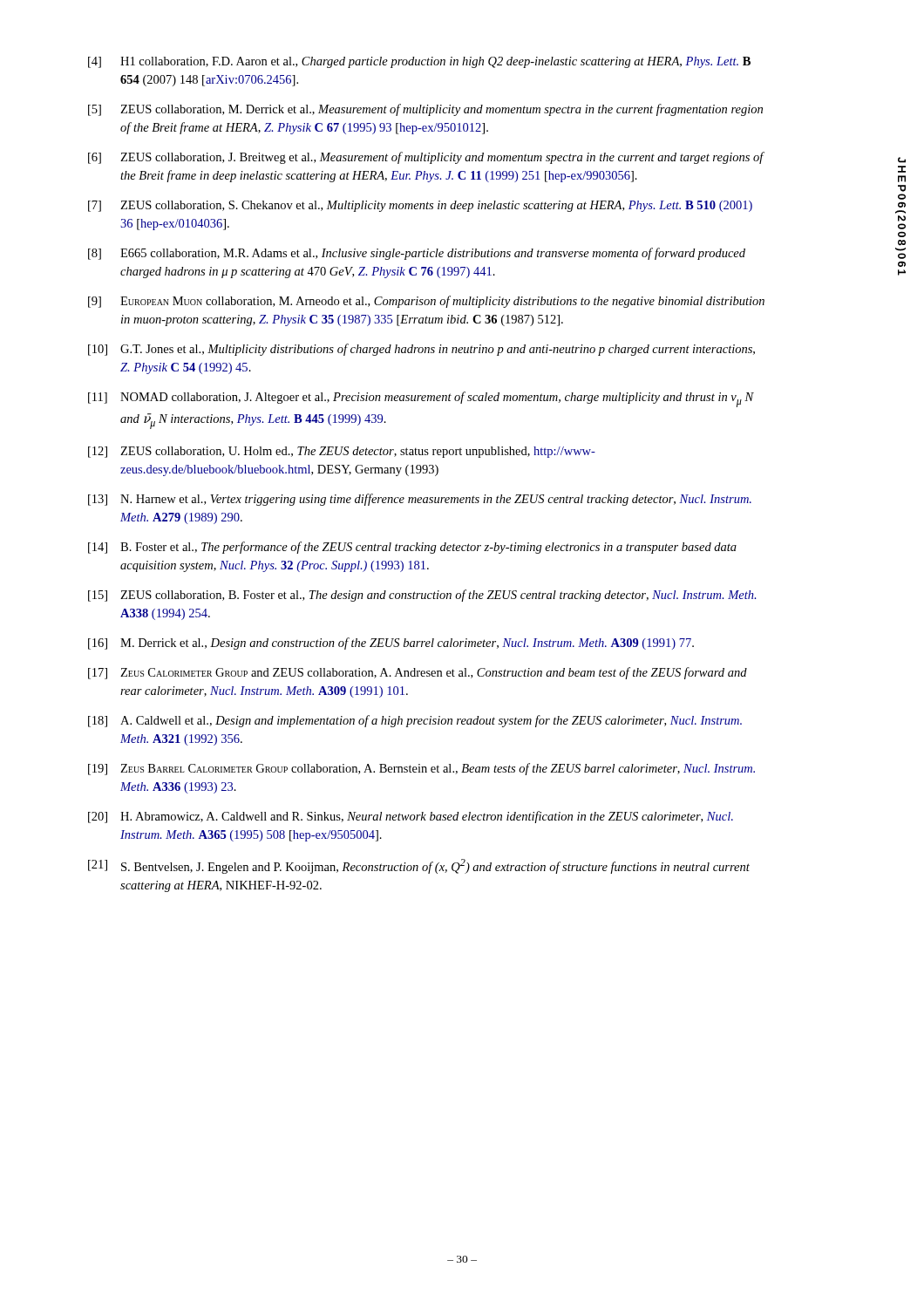Viewport: 924px width, 1308px height.
Task: Locate the list item that reads "[6] ZEUS collaboration, J. Breitweg et al., Measurement"
Action: [427, 167]
